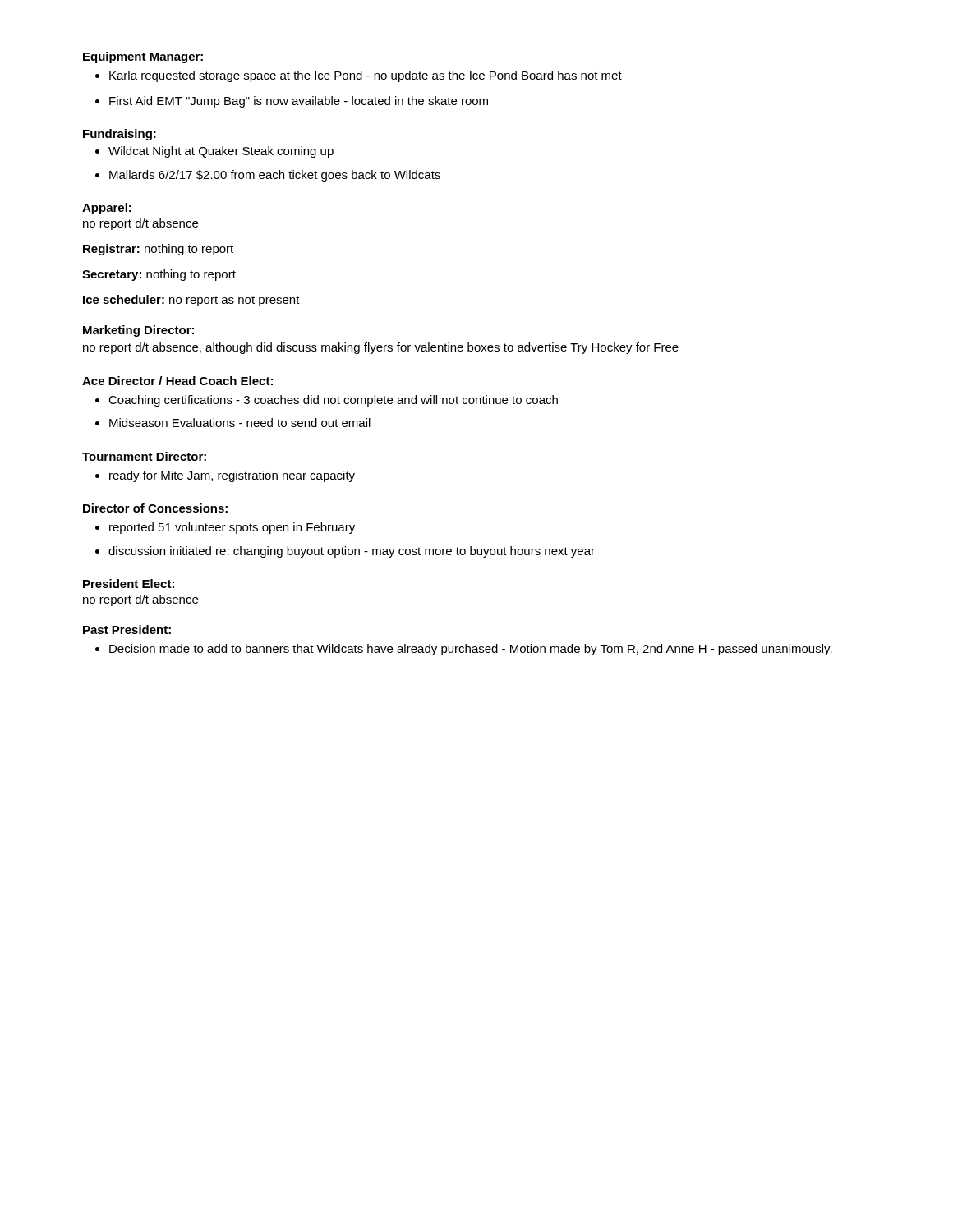Find the block starting "Director of Concessions:"
953x1232 pixels.
pyautogui.click(x=155, y=508)
